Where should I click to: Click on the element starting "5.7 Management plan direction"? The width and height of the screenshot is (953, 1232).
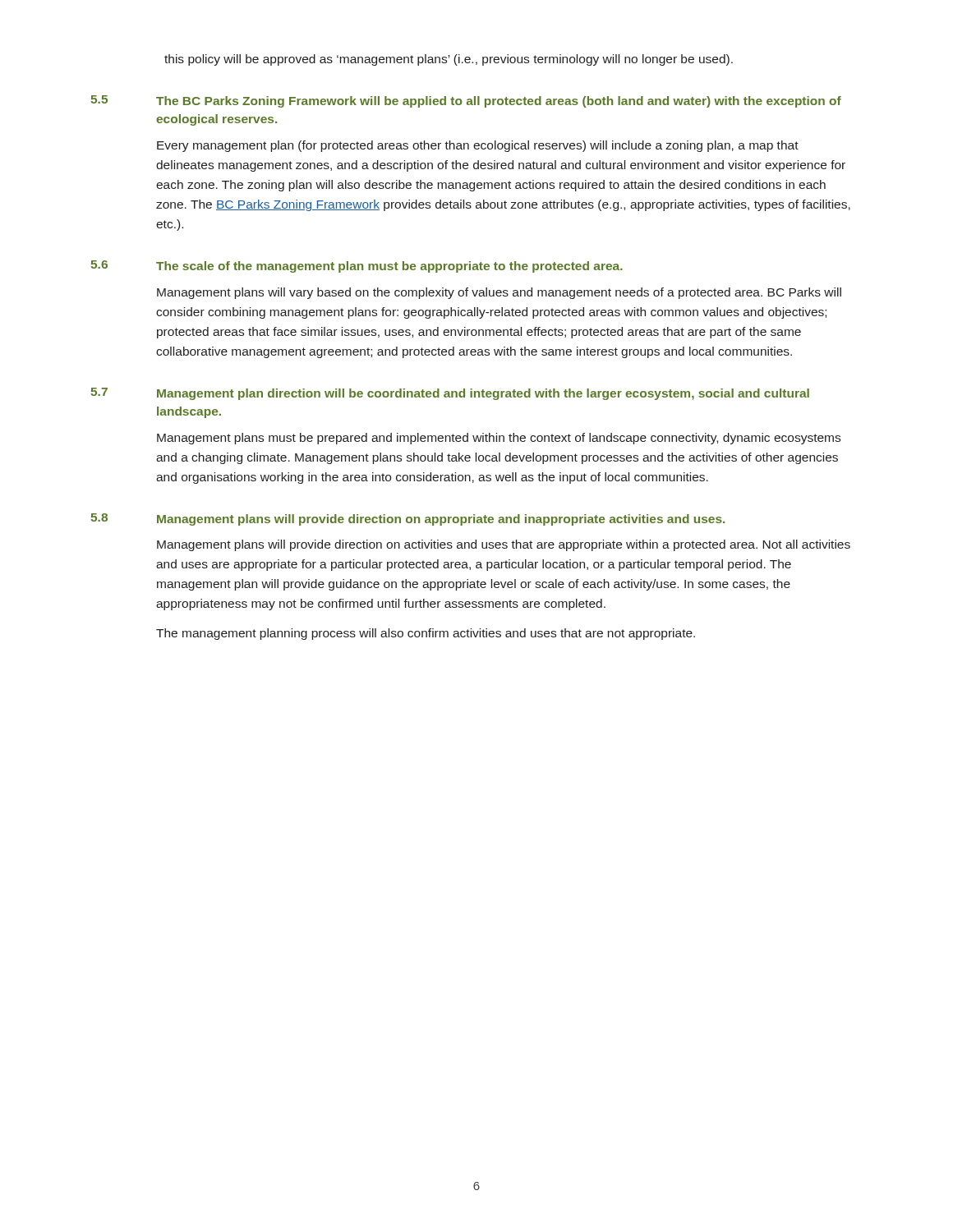coord(472,435)
